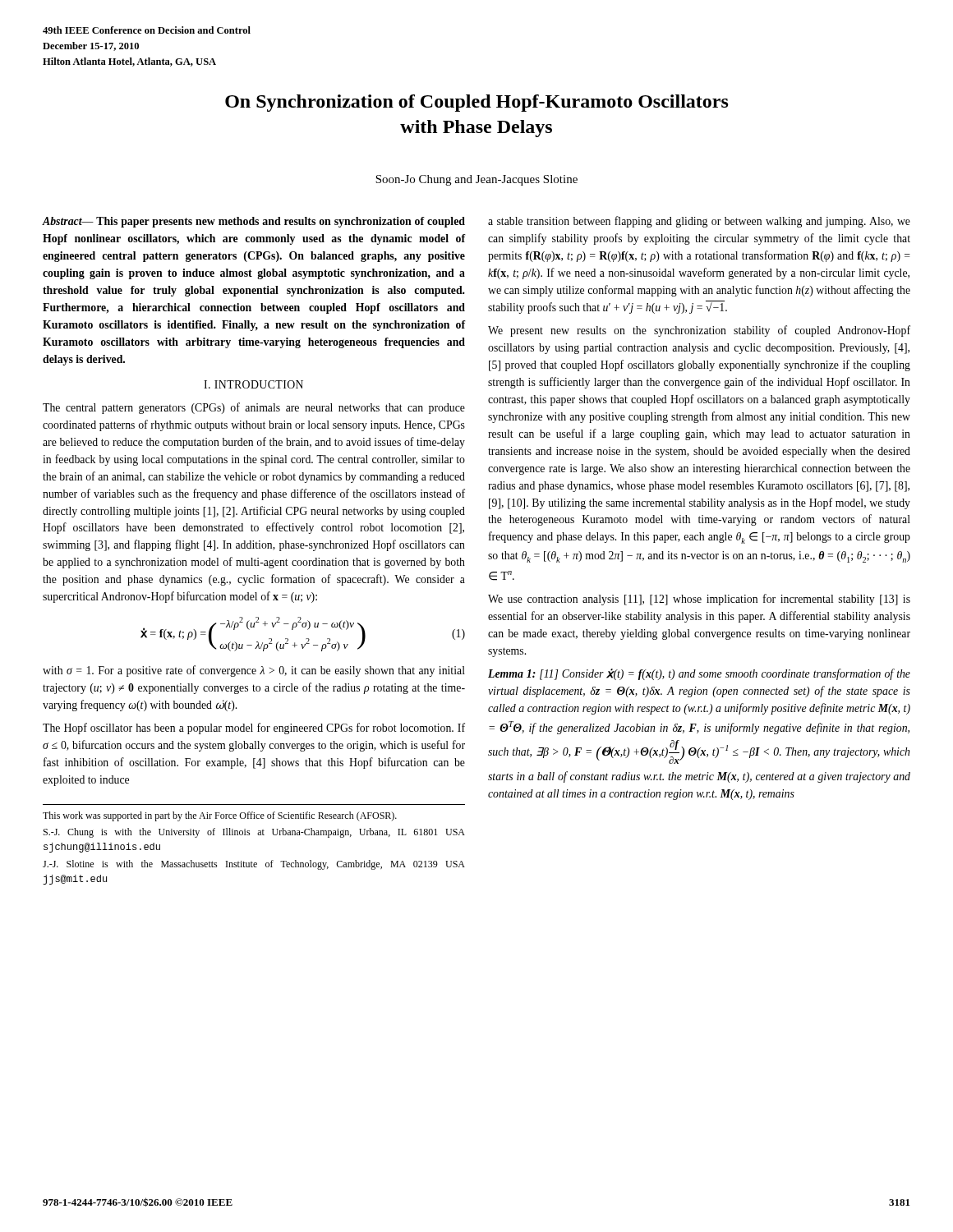953x1232 pixels.
Task: Find the block on this page that starts "Lemma 1: [11] Consider ẋ(t)"
Action: [x=699, y=735]
